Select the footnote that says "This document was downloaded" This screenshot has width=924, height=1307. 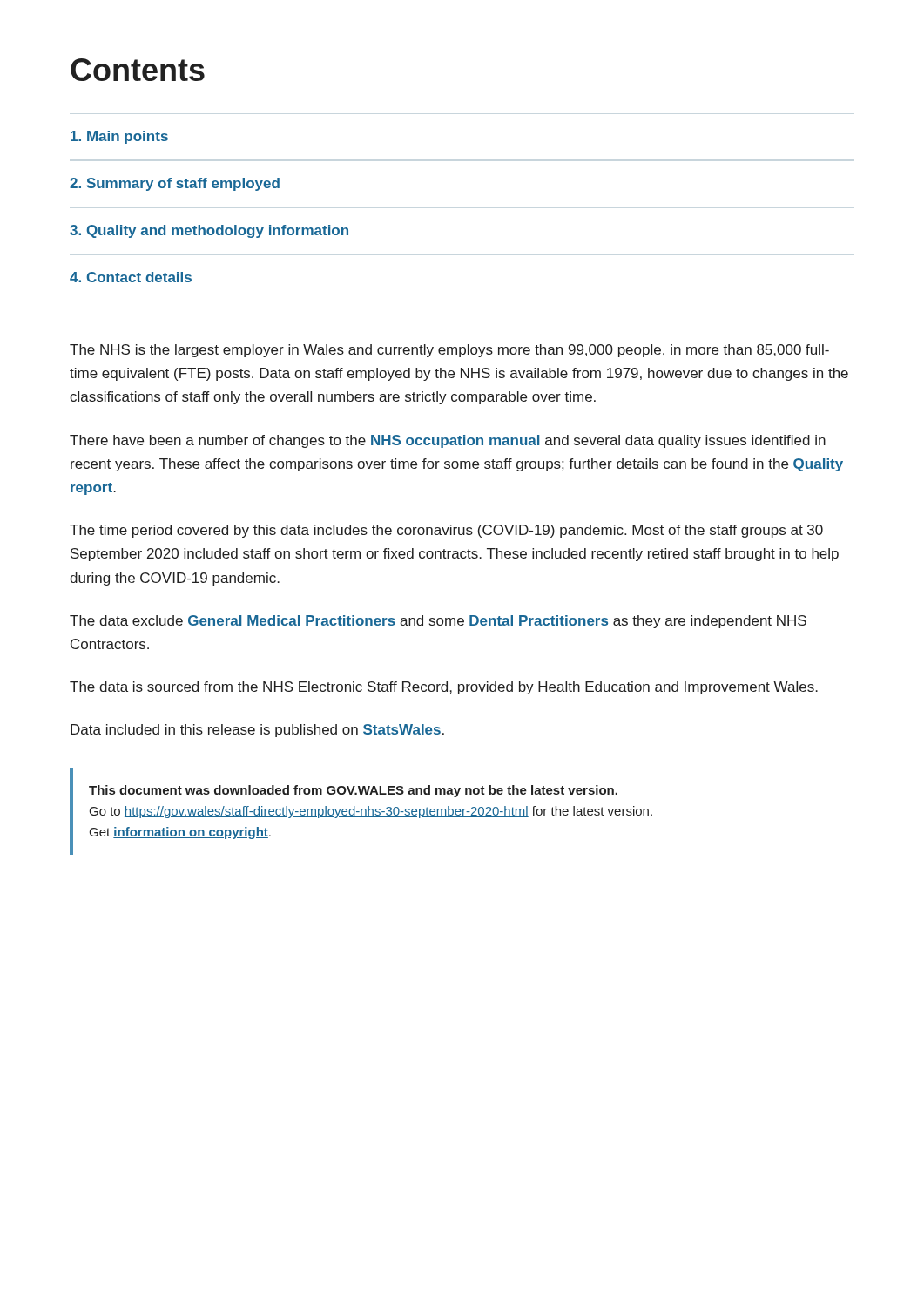[462, 812]
